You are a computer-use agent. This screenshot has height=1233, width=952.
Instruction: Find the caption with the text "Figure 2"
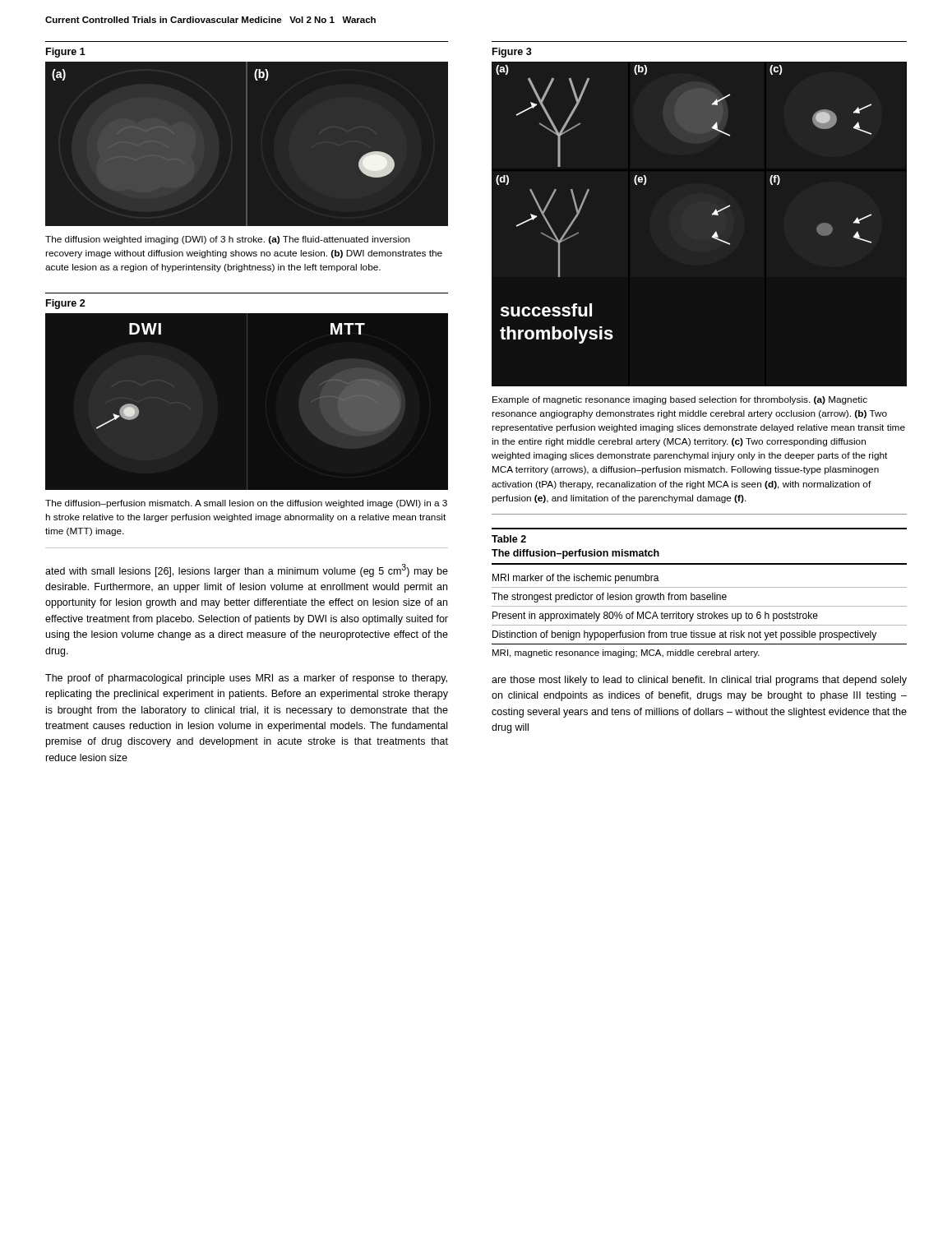tap(65, 304)
